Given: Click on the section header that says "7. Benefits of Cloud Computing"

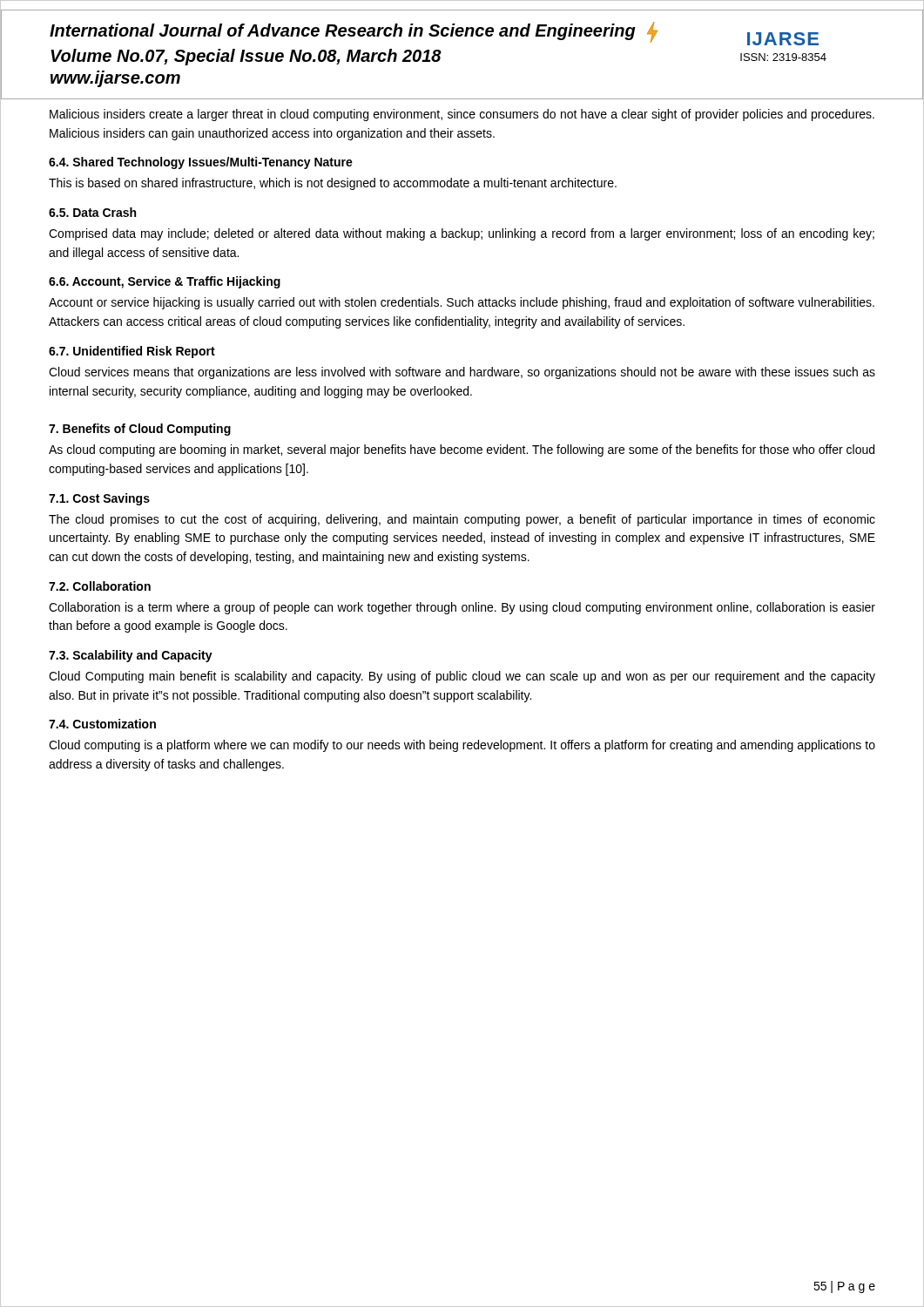Looking at the screenshot, I should pyautogui.click(x=140, y=429).
